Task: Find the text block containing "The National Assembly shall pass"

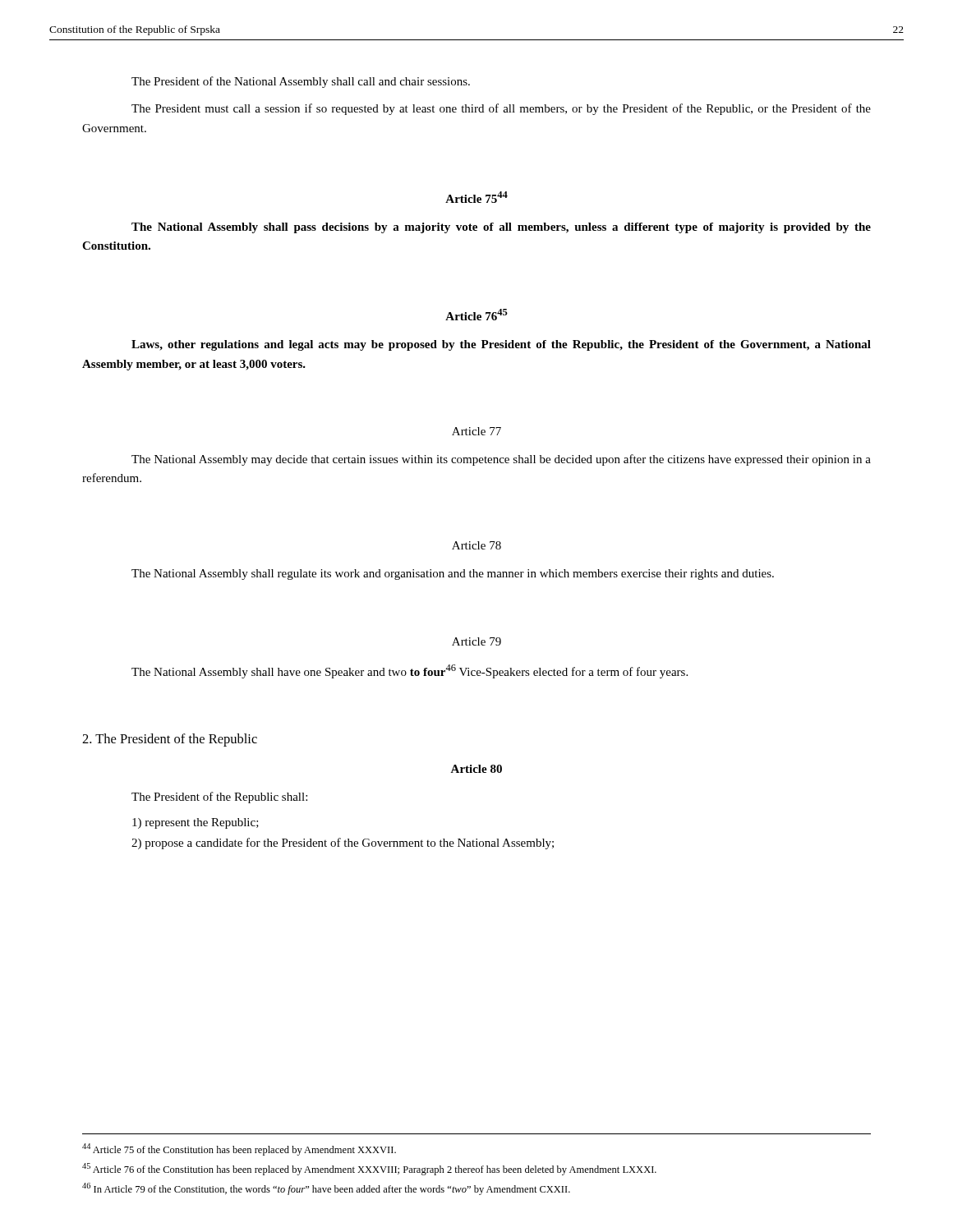Action: click(x=476, y=236)
